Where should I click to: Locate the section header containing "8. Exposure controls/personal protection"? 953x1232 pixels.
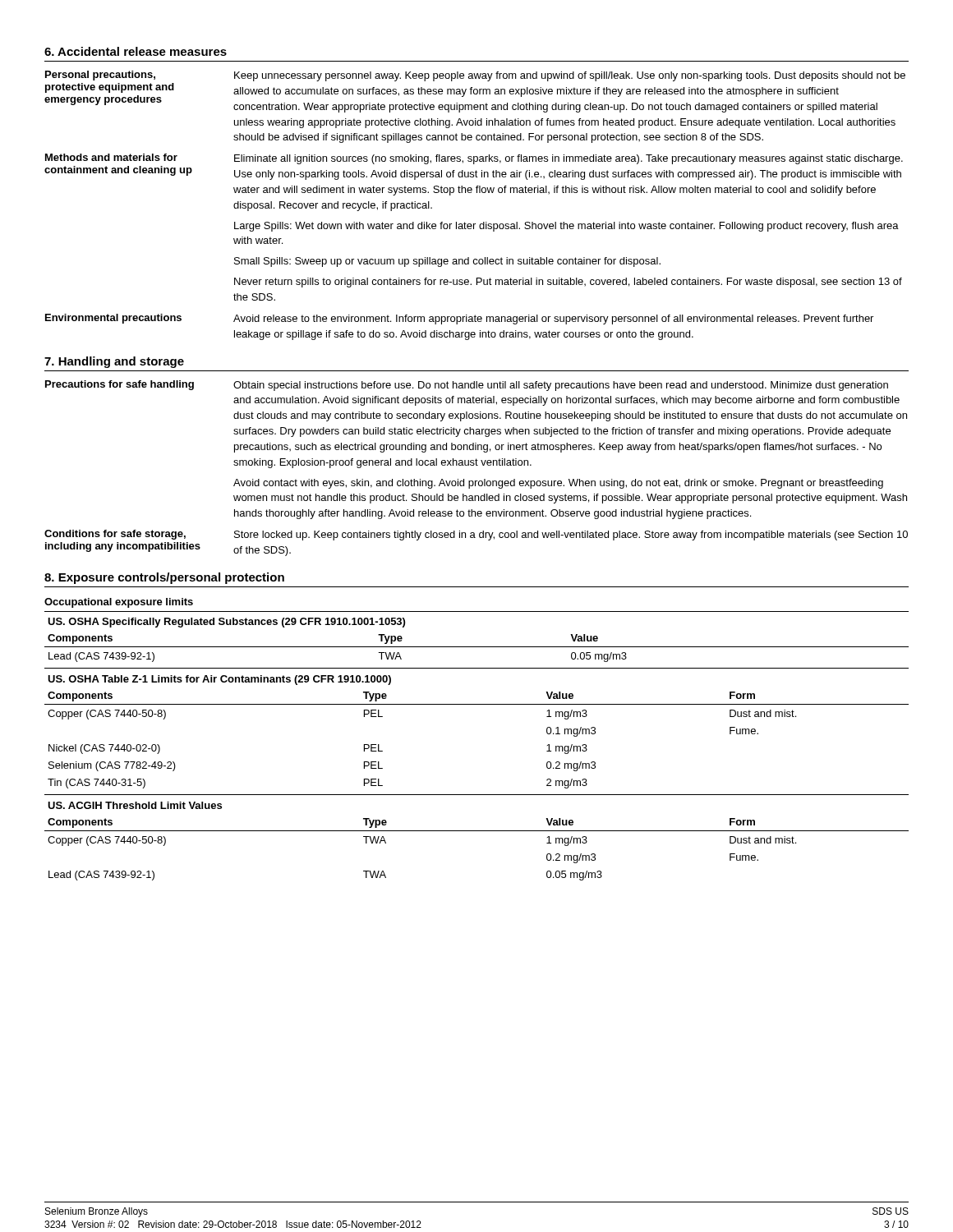click(x=165, y=577)
